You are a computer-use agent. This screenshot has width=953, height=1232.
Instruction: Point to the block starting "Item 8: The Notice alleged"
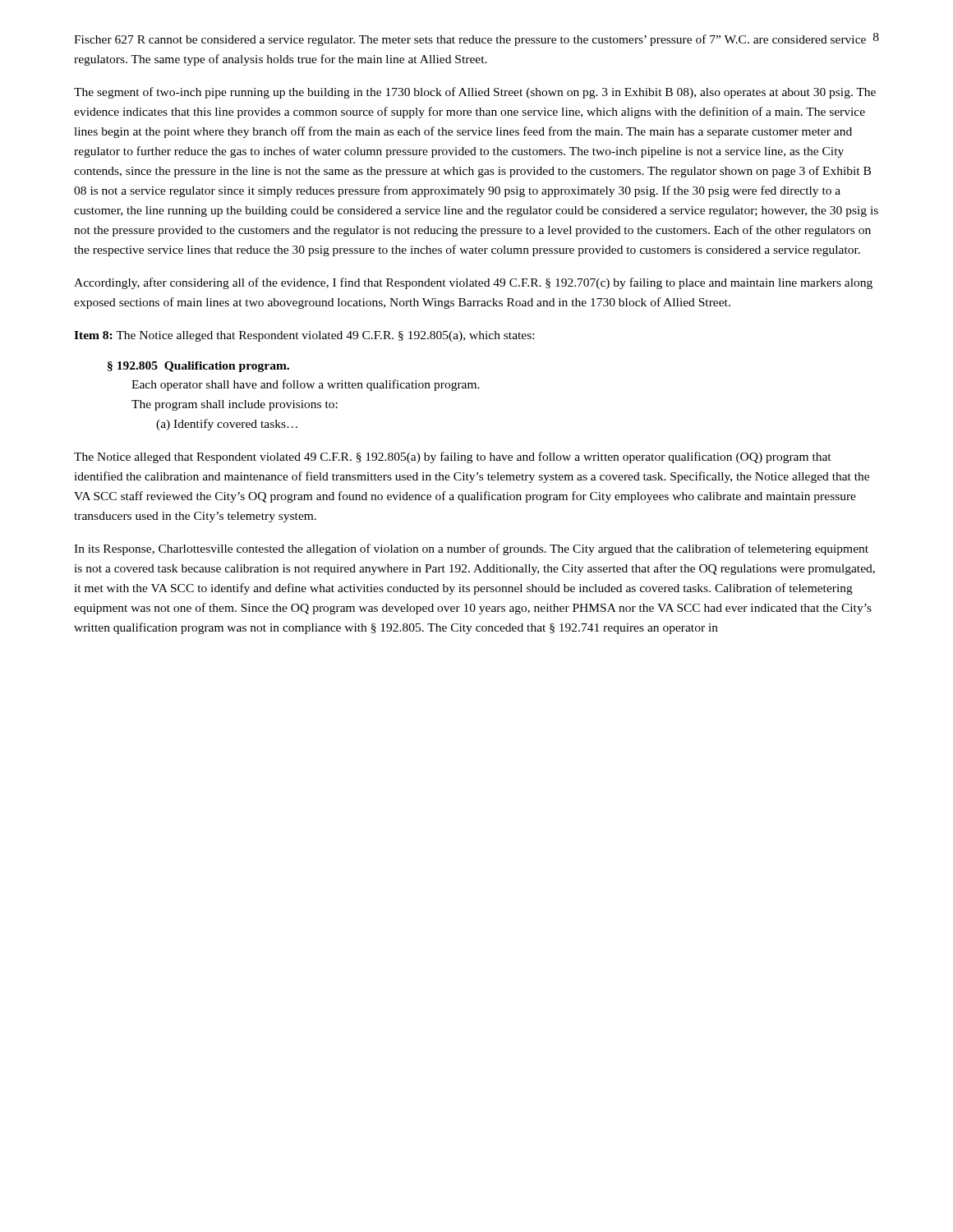tap(476, 335)
